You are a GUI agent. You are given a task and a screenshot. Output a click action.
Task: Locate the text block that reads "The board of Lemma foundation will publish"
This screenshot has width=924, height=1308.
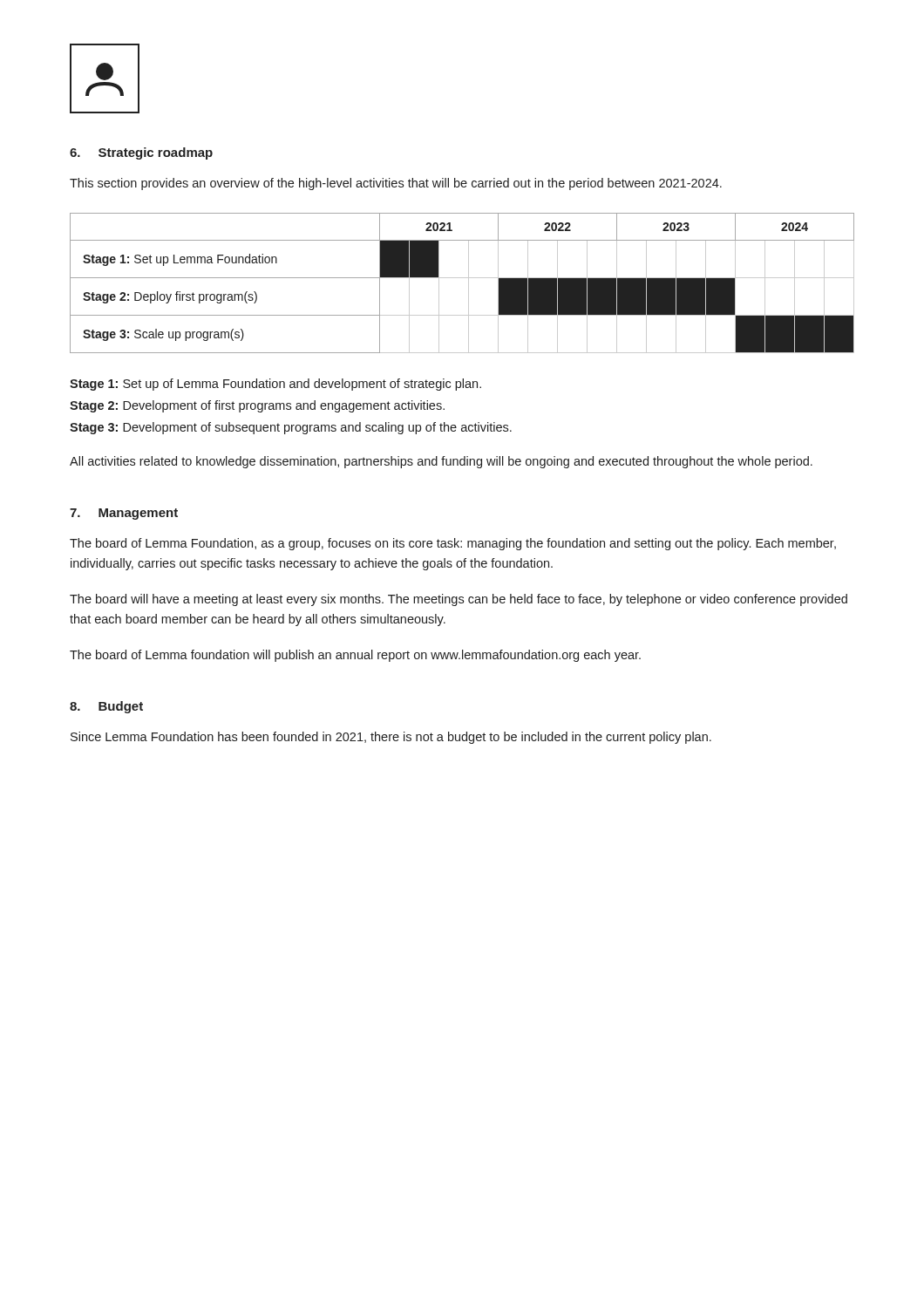point(356,655)
